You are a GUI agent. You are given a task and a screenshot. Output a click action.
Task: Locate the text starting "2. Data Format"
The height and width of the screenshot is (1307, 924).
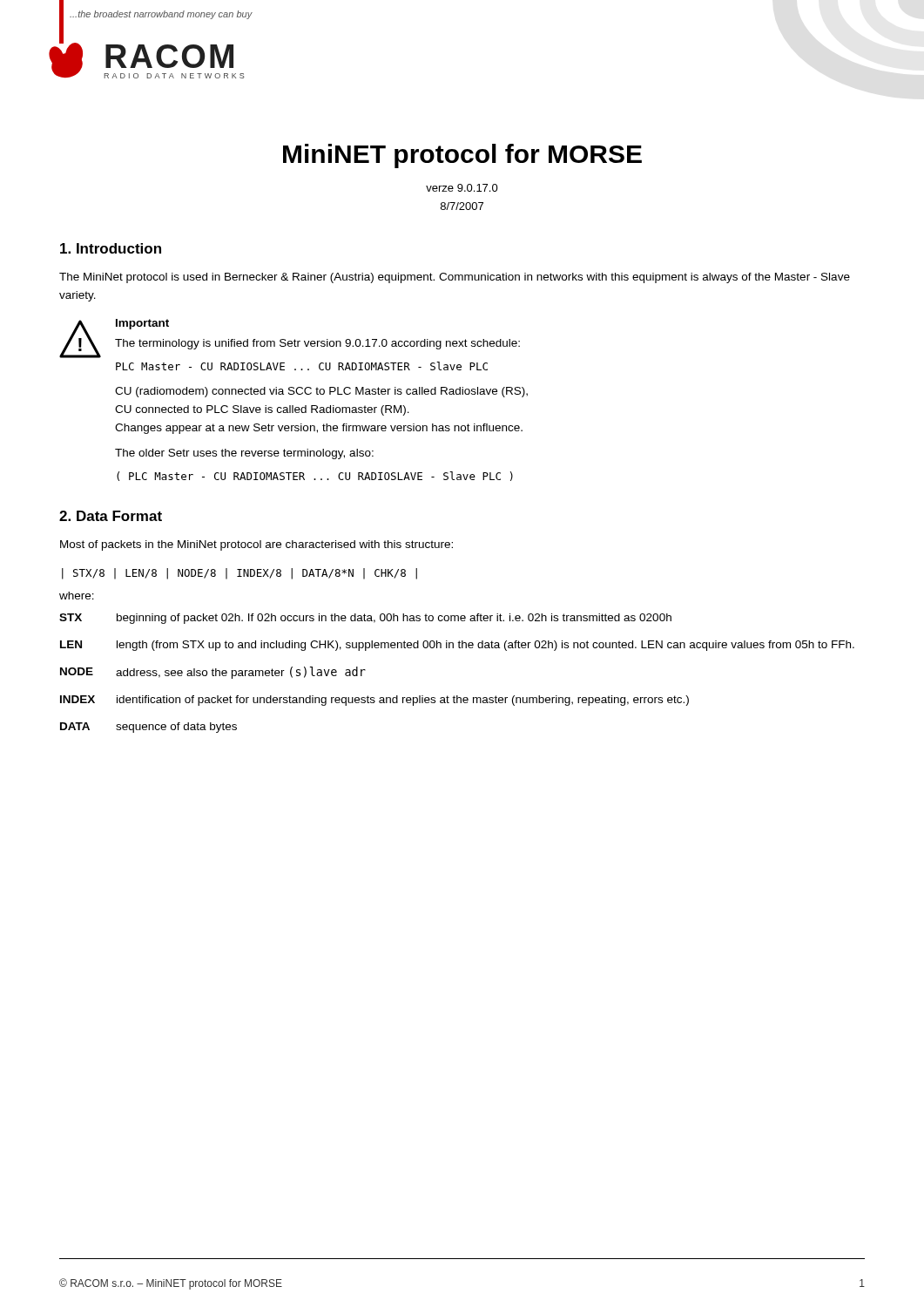click(111, 516)
